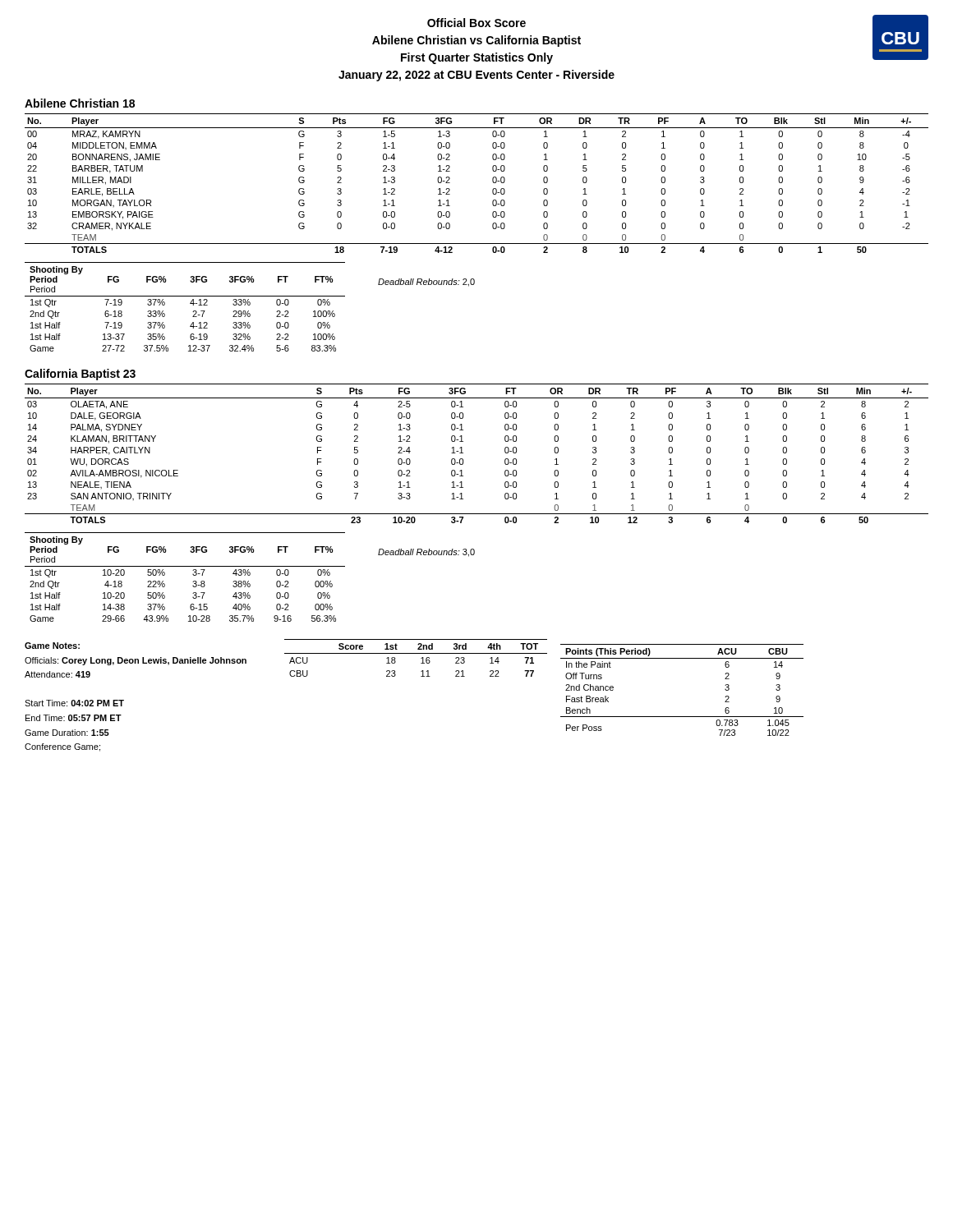The height and width of the screenshot is (1232, 953).
Task: Locate the text "Deadball Rebounds: 3,0"
Action: [x=426, y=552]
